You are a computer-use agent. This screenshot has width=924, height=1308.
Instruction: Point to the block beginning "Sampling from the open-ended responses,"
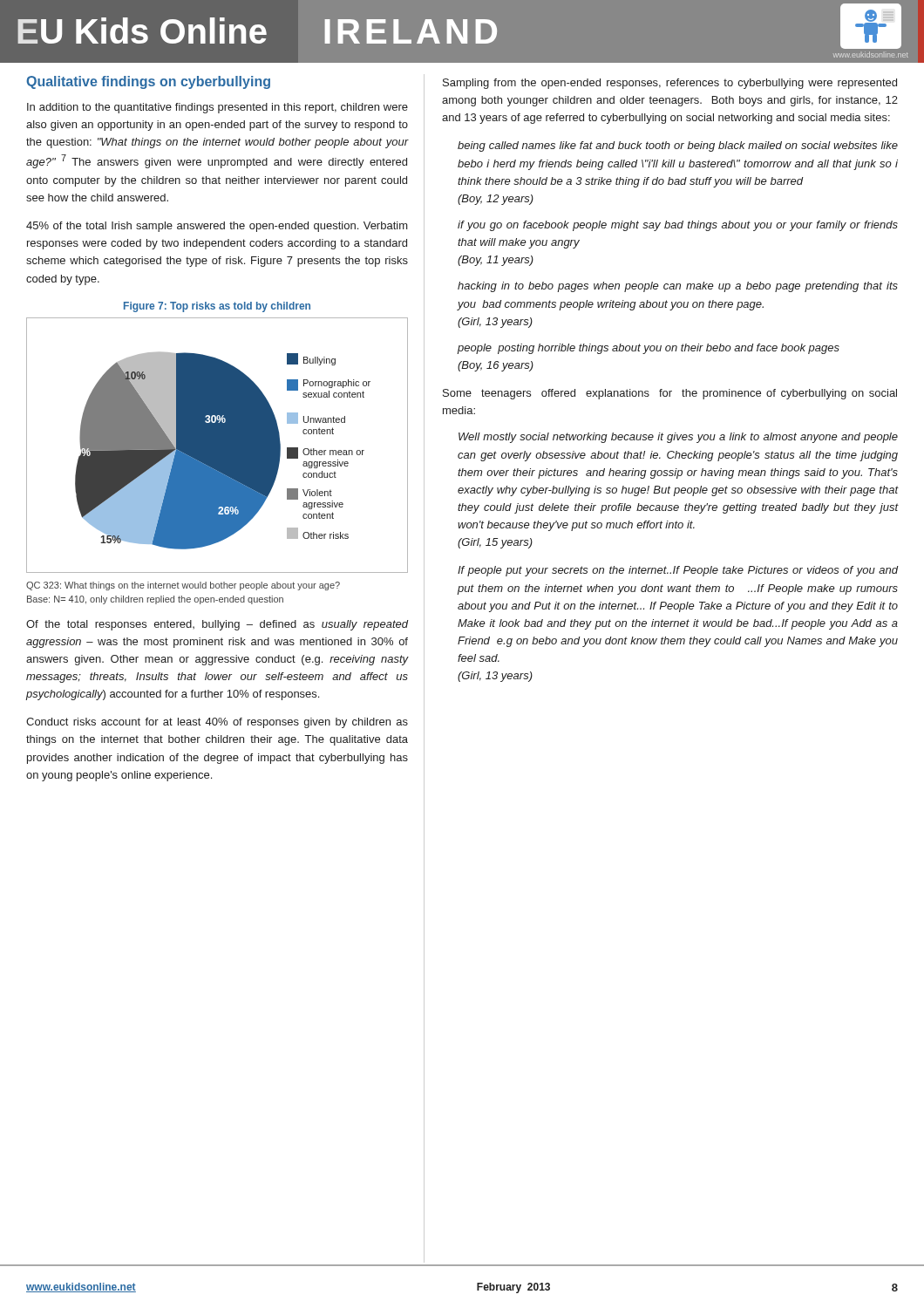click(x=670, y=100)
